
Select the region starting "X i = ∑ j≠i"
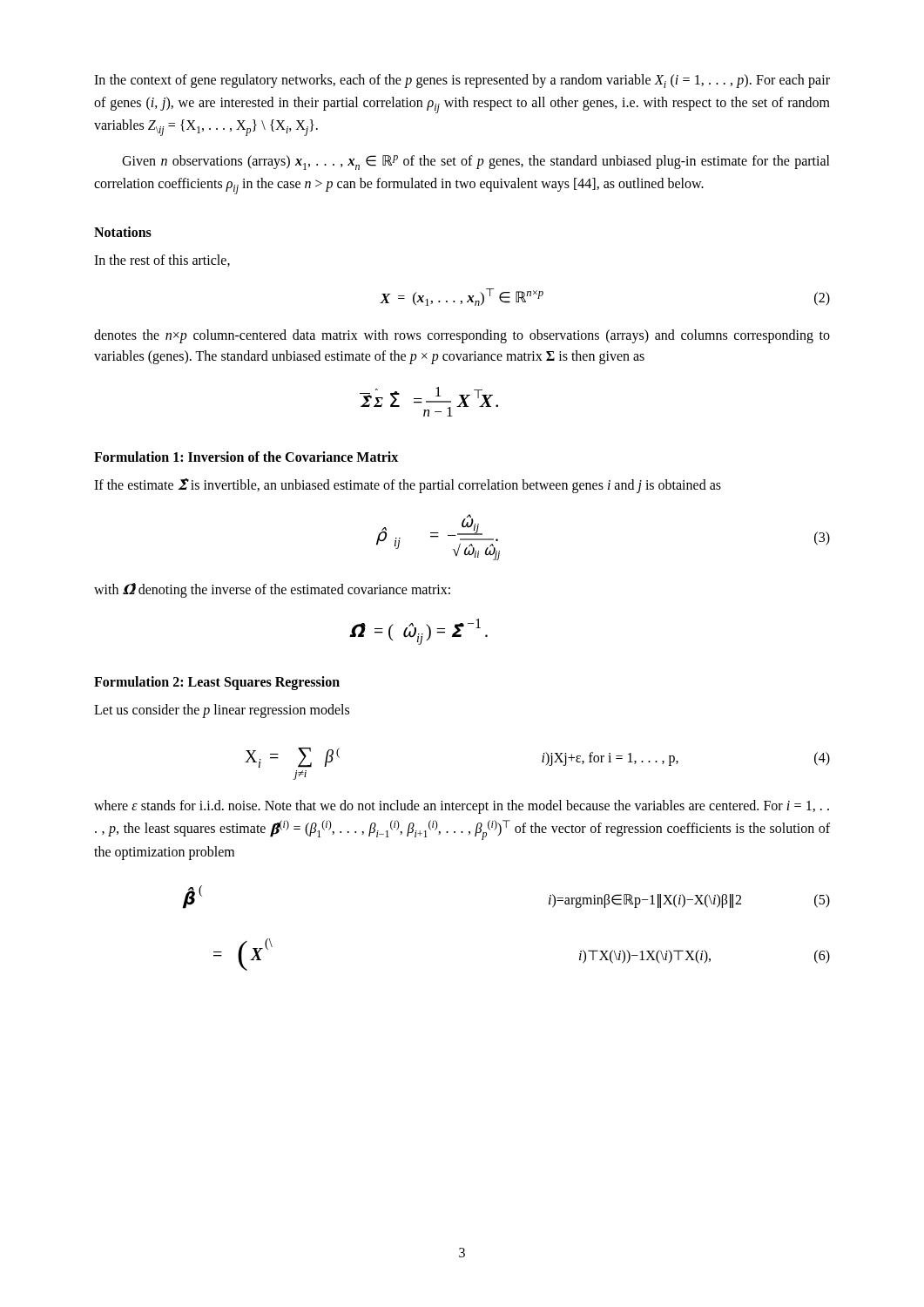point(304,758)
